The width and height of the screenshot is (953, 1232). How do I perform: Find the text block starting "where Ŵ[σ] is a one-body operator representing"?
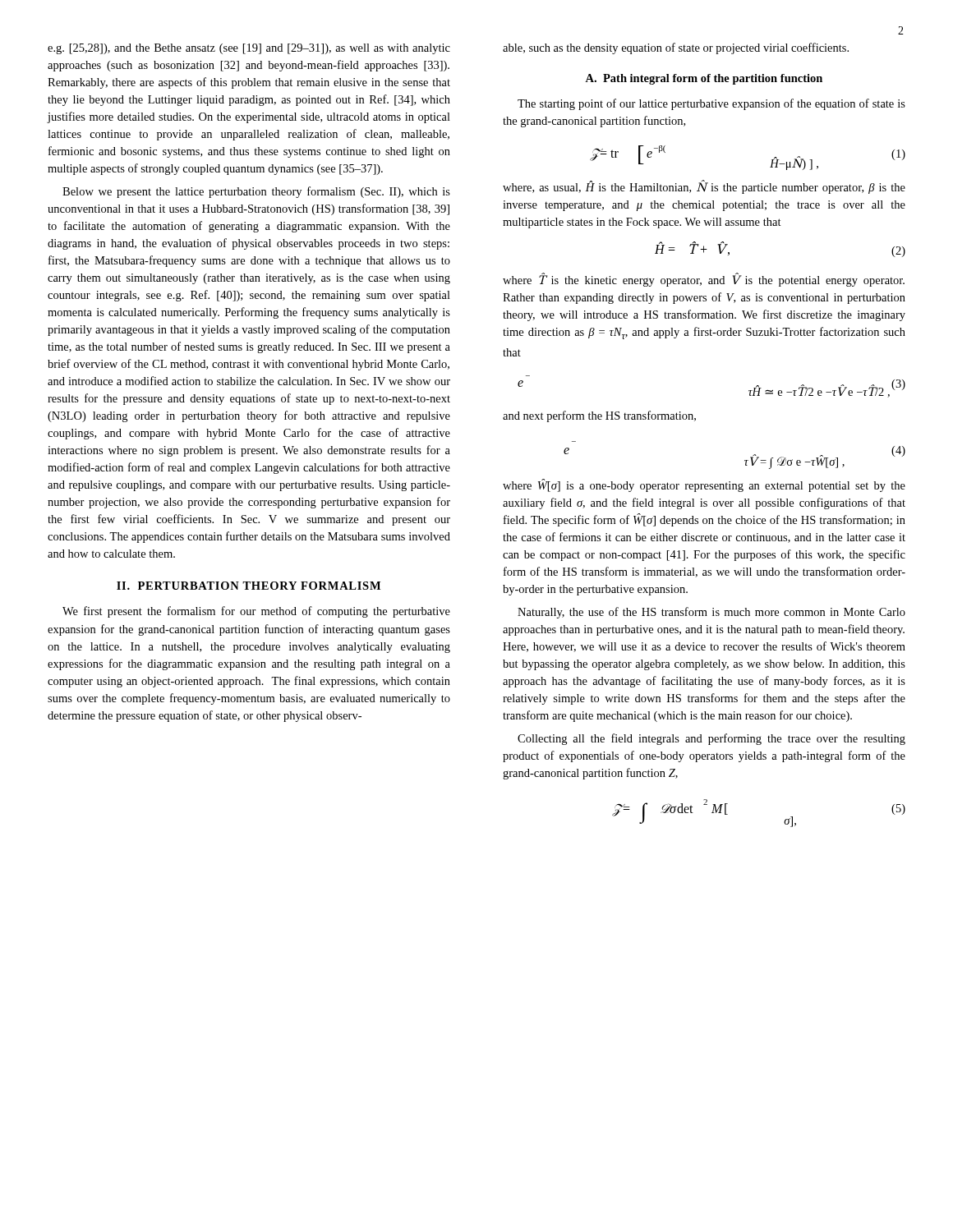click(704, 537)
